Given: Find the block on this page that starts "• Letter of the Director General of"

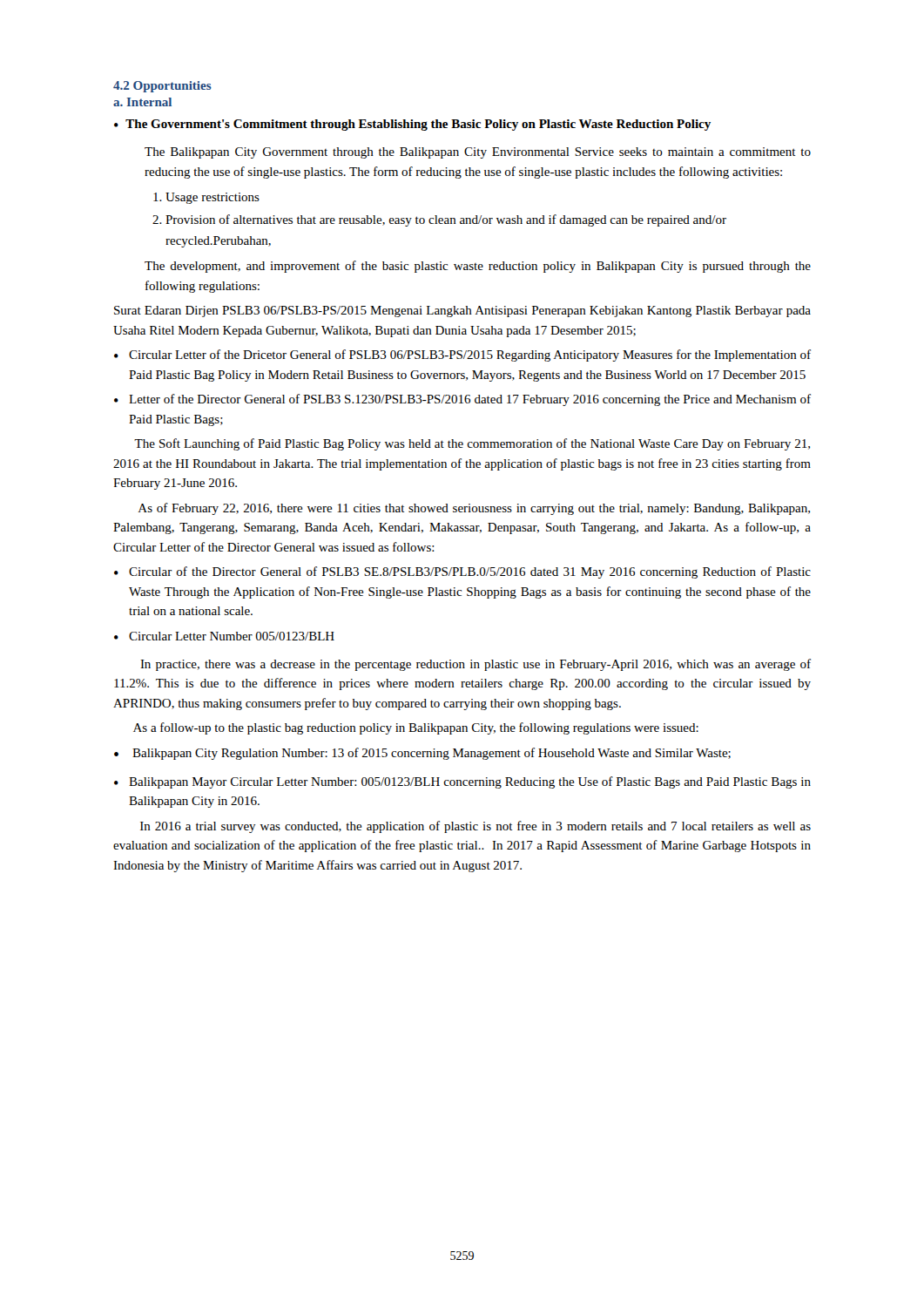Looking at the screenshot, I should [x=462, y=409].
